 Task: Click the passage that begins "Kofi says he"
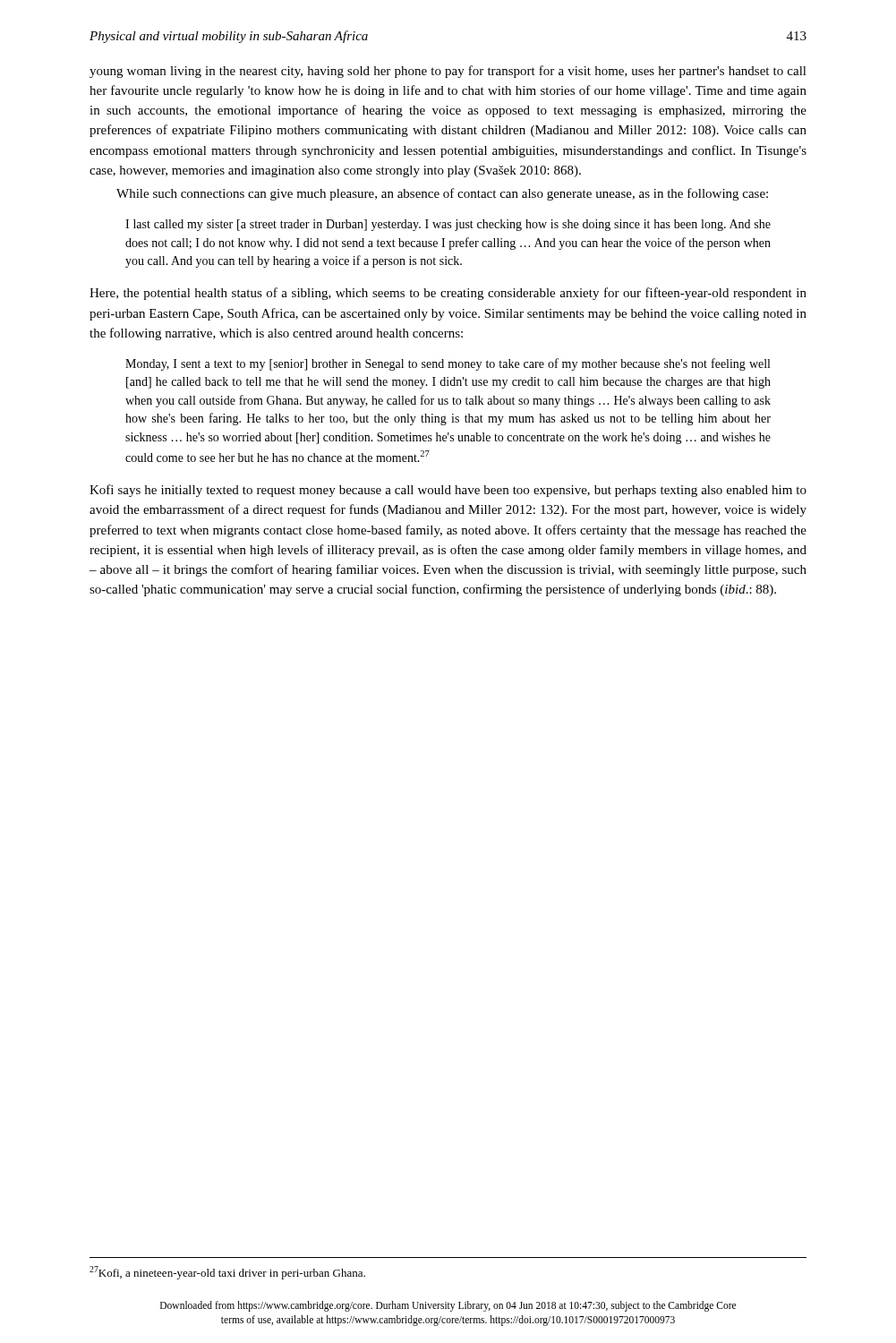(448, 540)
